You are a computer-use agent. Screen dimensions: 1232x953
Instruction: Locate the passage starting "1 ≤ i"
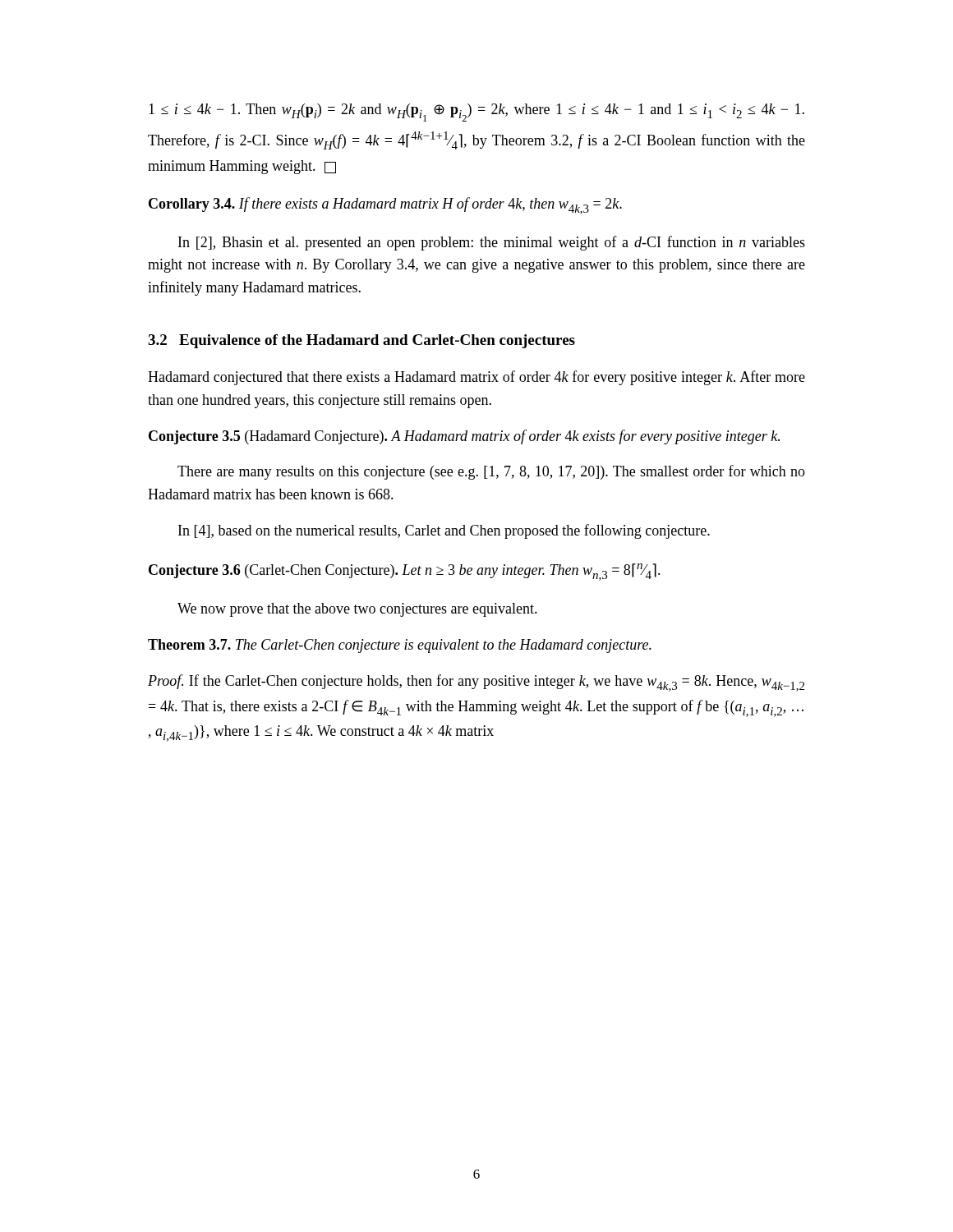[x=476, y=137]
